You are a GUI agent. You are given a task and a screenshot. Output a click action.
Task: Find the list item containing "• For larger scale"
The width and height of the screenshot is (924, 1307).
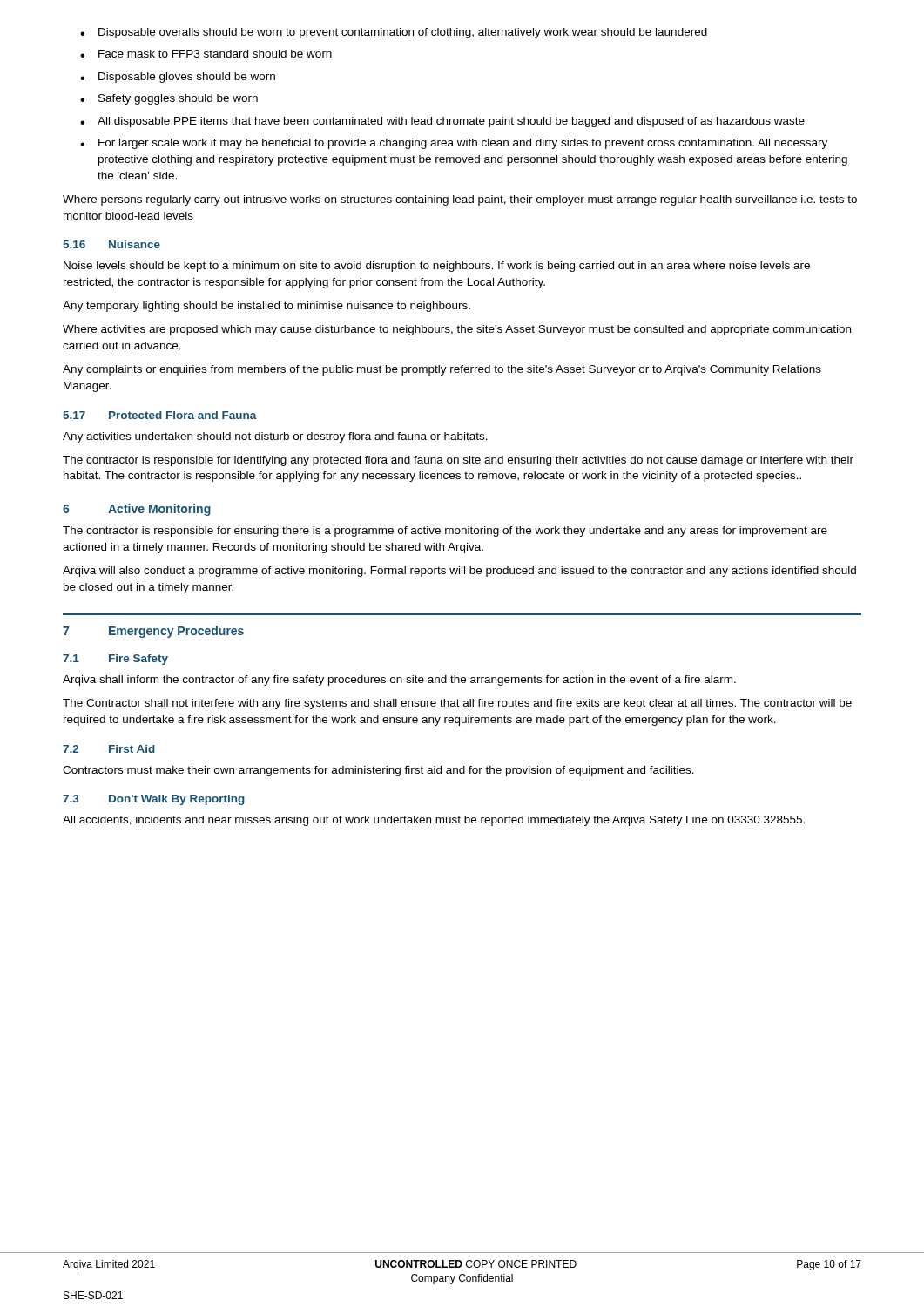(471, 160)
